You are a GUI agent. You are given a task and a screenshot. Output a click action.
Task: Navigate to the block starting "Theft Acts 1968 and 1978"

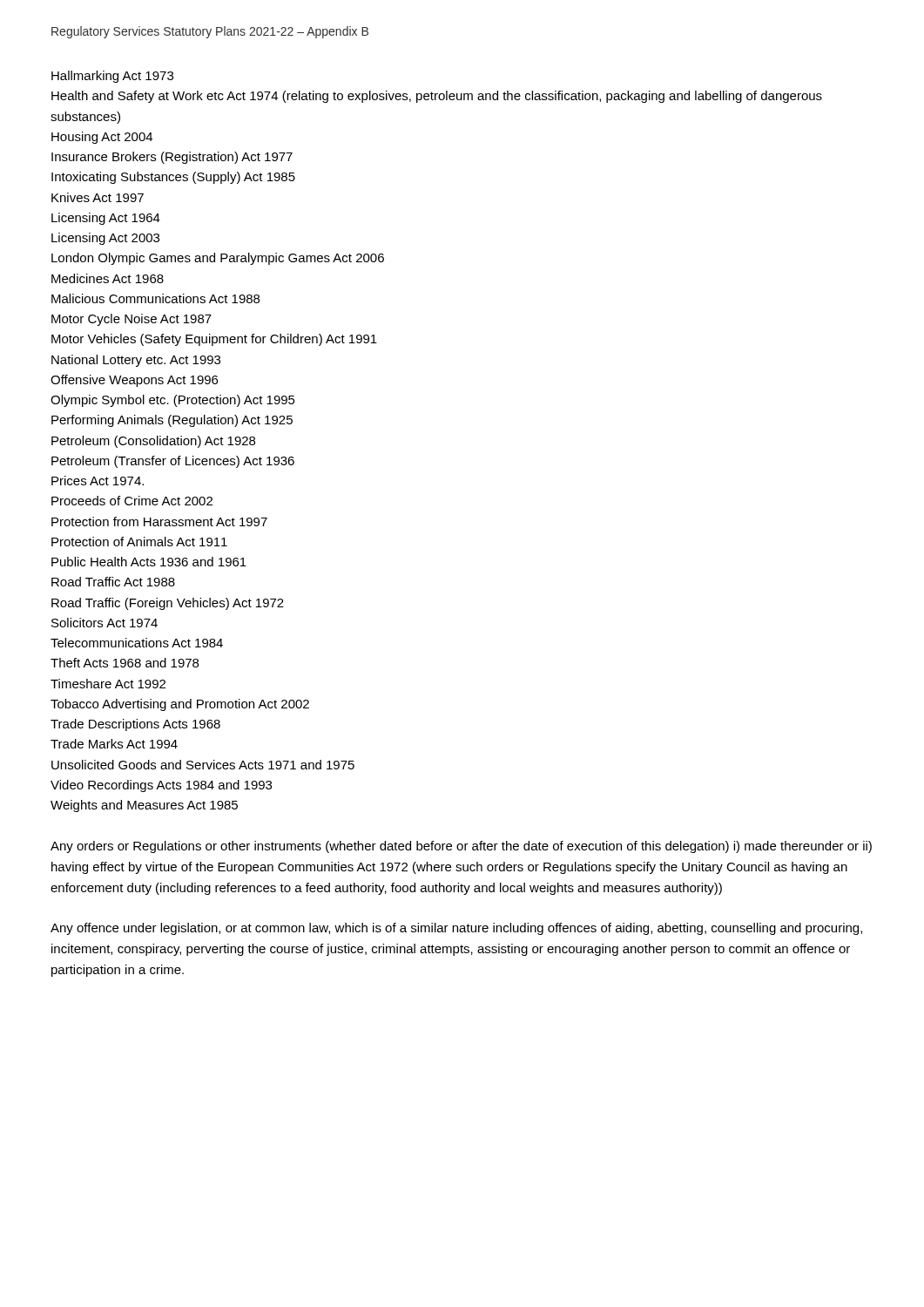pos(125,663)
